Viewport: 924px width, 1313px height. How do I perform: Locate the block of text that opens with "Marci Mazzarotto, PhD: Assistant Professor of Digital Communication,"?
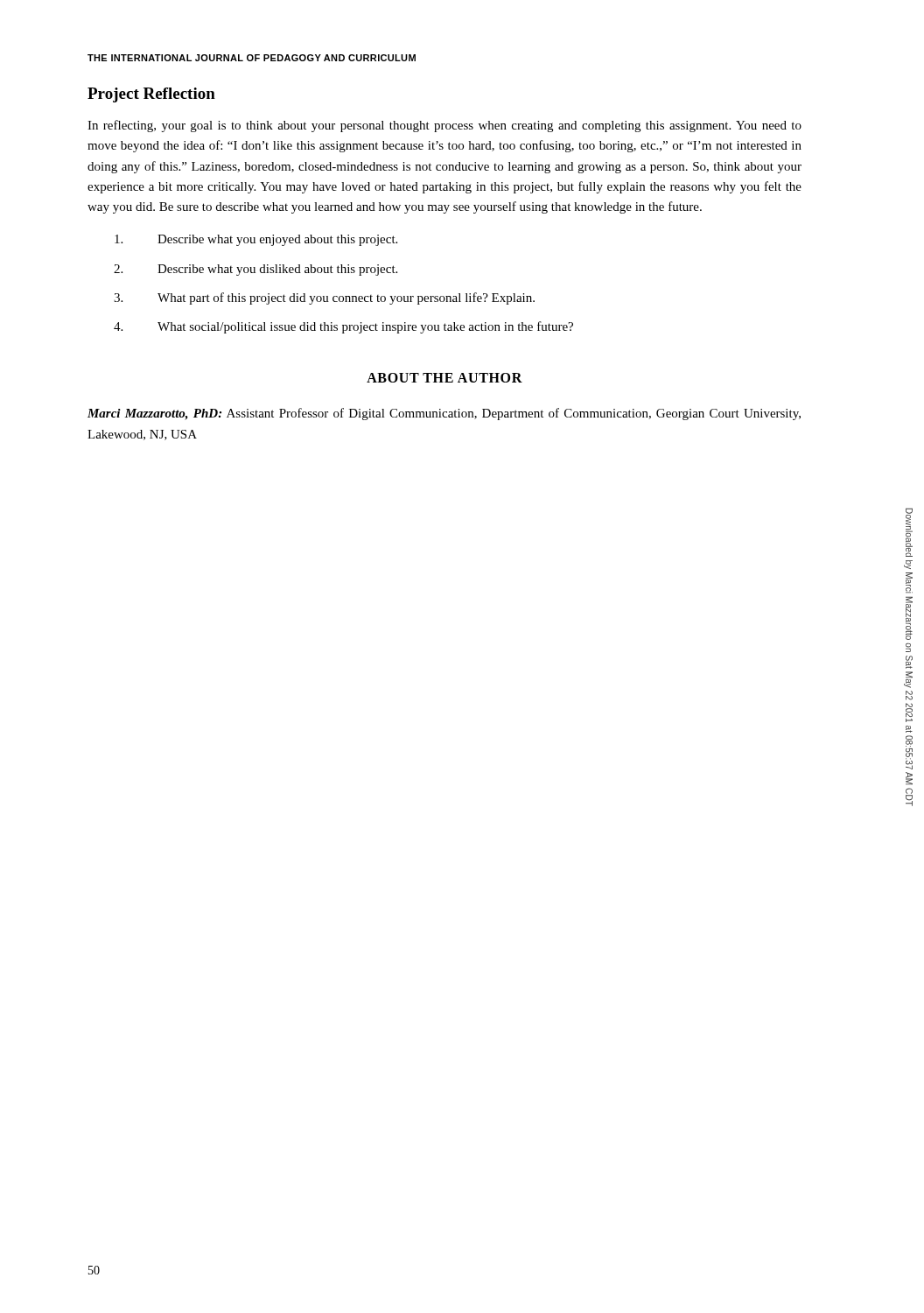[x=444, y=424]
